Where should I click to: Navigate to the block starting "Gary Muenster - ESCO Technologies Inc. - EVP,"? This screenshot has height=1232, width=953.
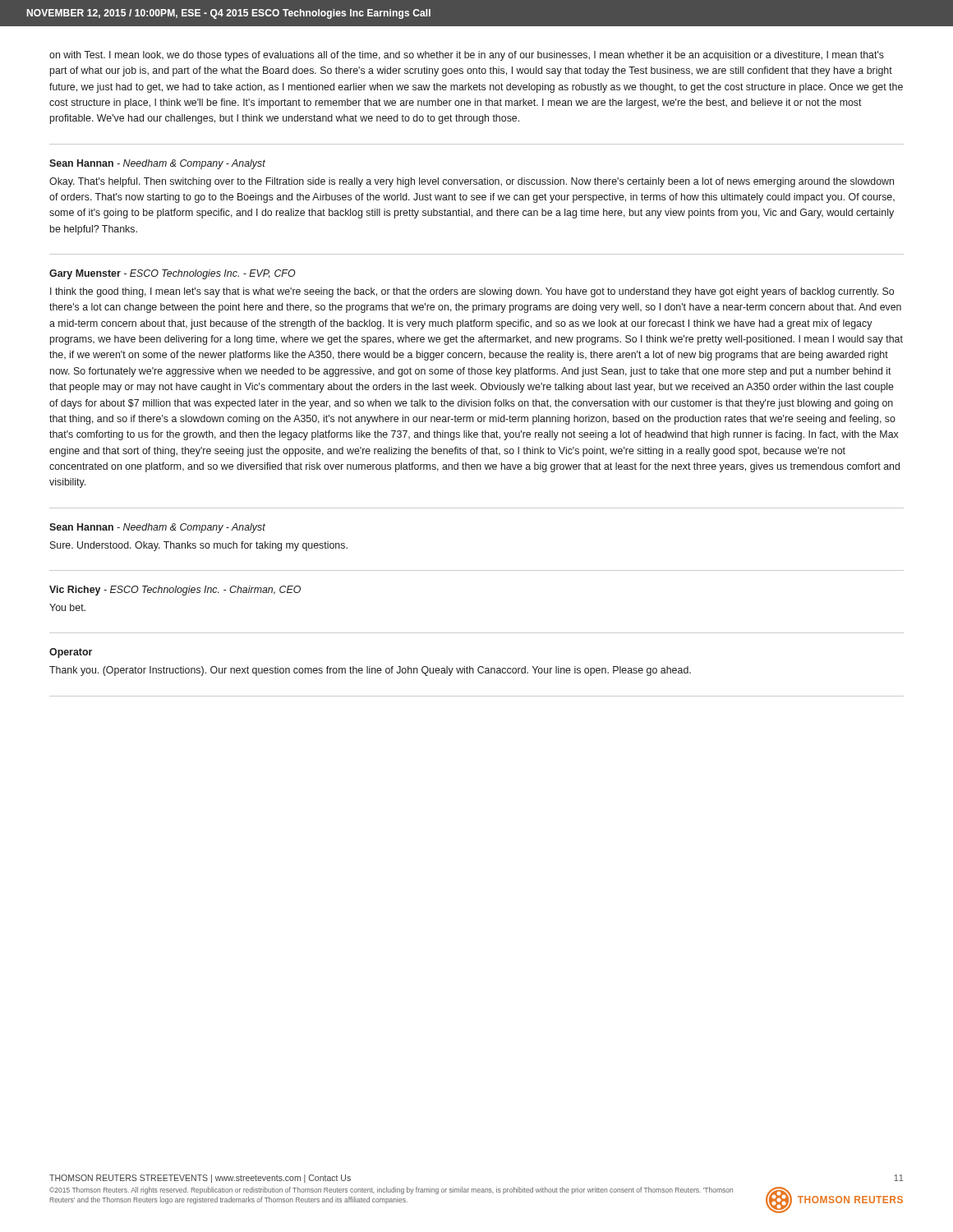(x=172, y=274)
